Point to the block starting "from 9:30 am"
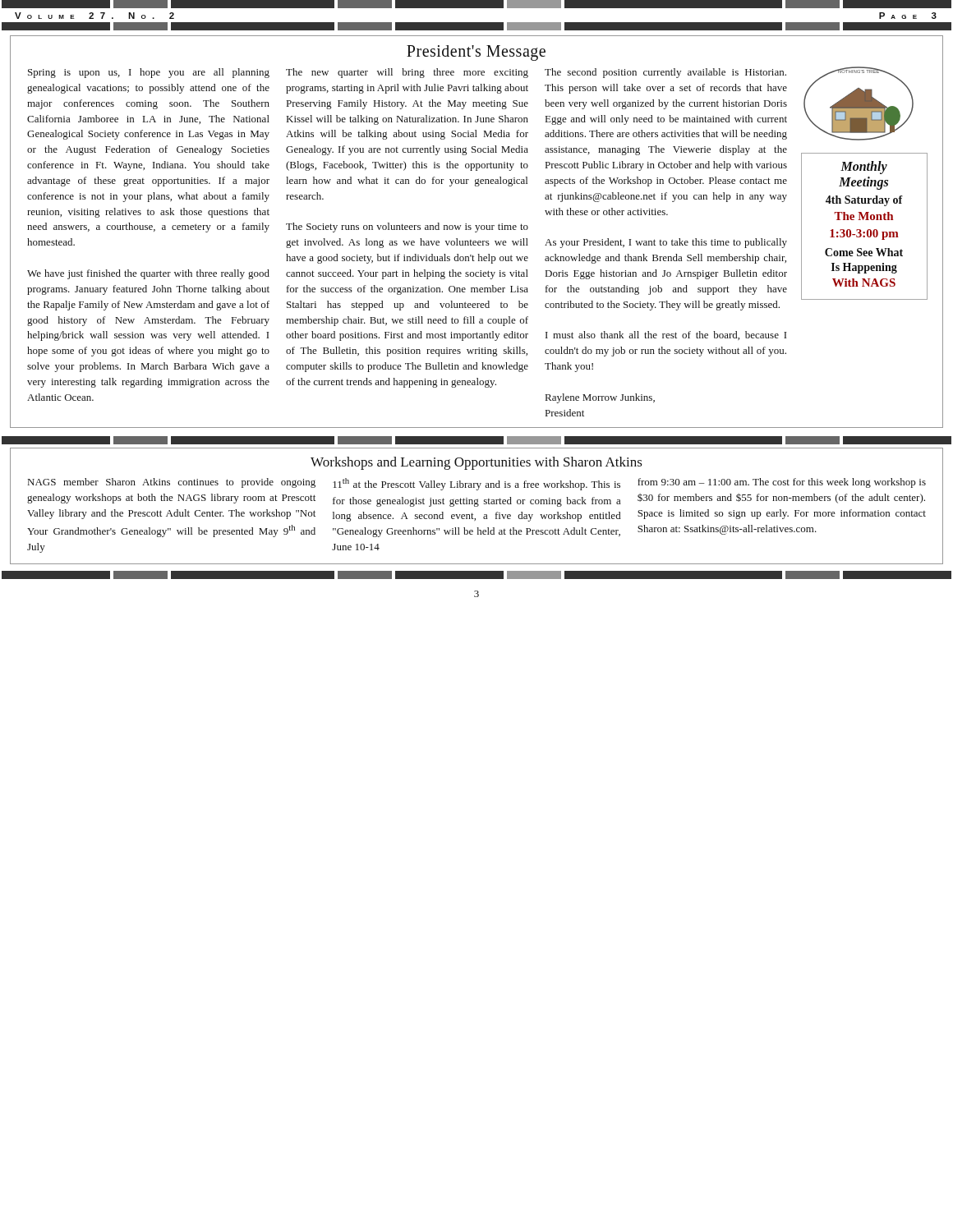 click(x=782, y=505)
